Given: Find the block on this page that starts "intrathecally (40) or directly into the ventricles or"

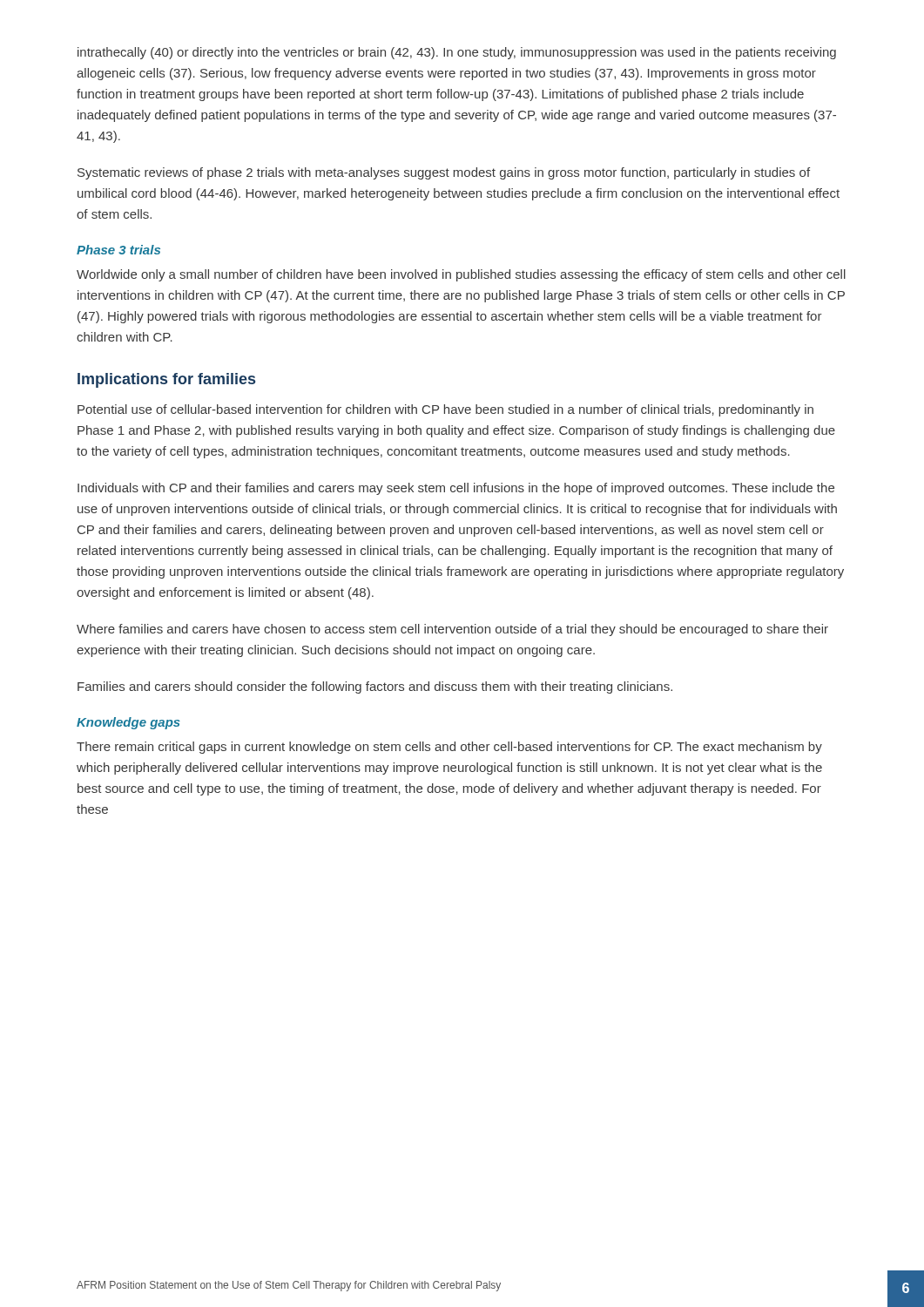Looking at the screenshot, I should pyautogui.click(x=457, y=94).
